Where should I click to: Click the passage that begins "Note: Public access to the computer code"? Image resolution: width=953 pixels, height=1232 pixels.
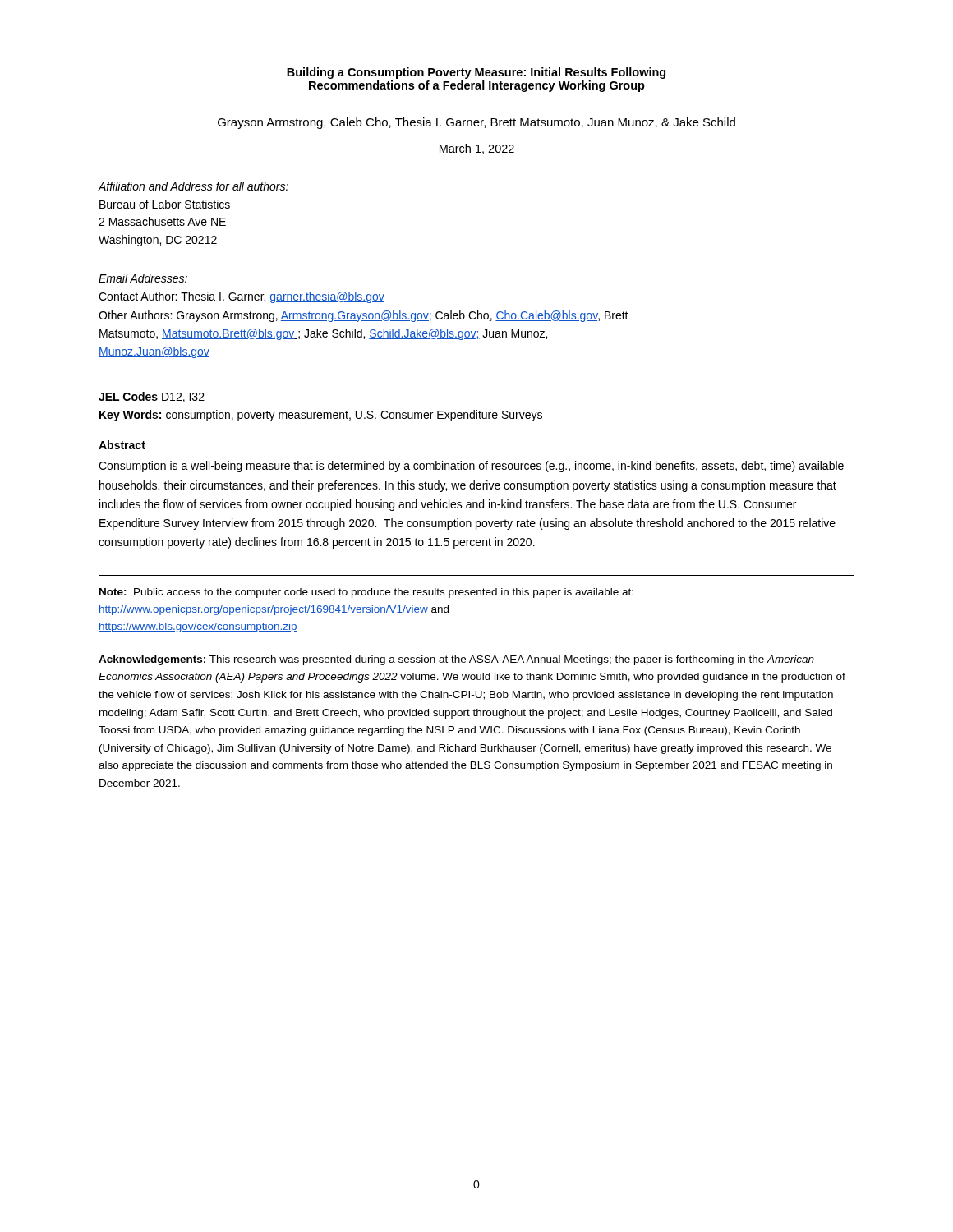[x=366, y=609]
